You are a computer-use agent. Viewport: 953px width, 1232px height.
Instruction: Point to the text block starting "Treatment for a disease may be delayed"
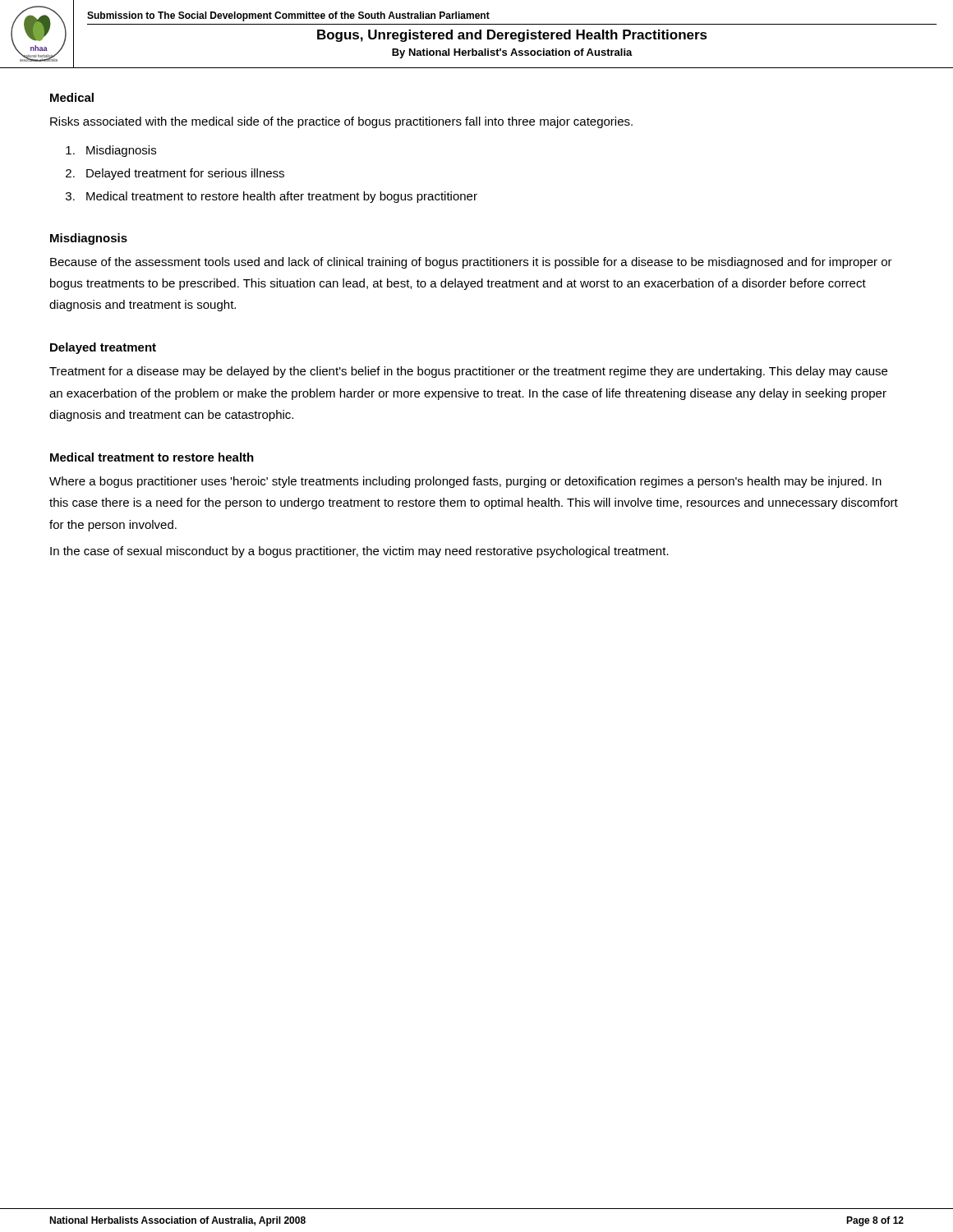(469, 393)
